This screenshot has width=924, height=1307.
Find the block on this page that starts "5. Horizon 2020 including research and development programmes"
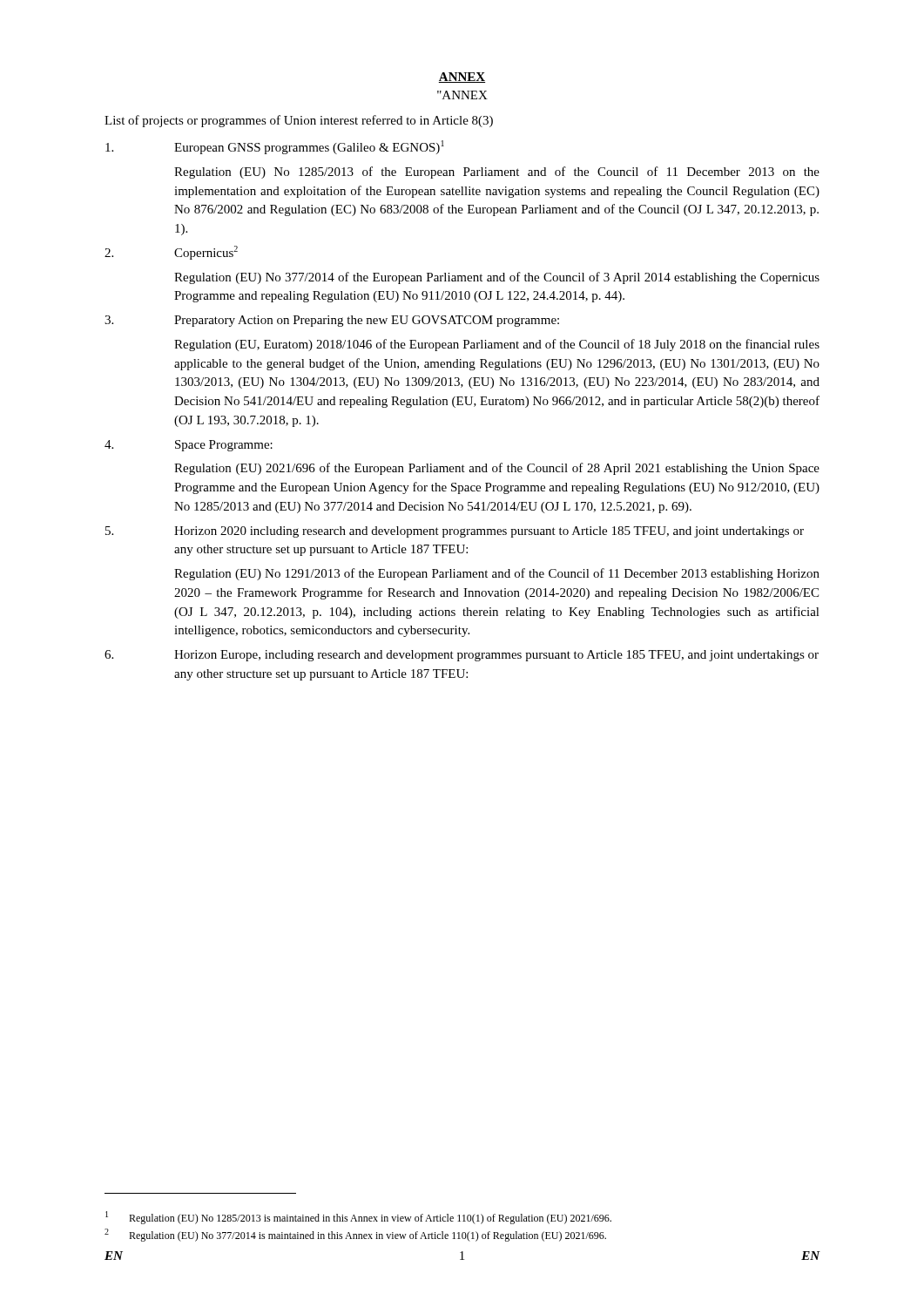[x=462, y=581]
